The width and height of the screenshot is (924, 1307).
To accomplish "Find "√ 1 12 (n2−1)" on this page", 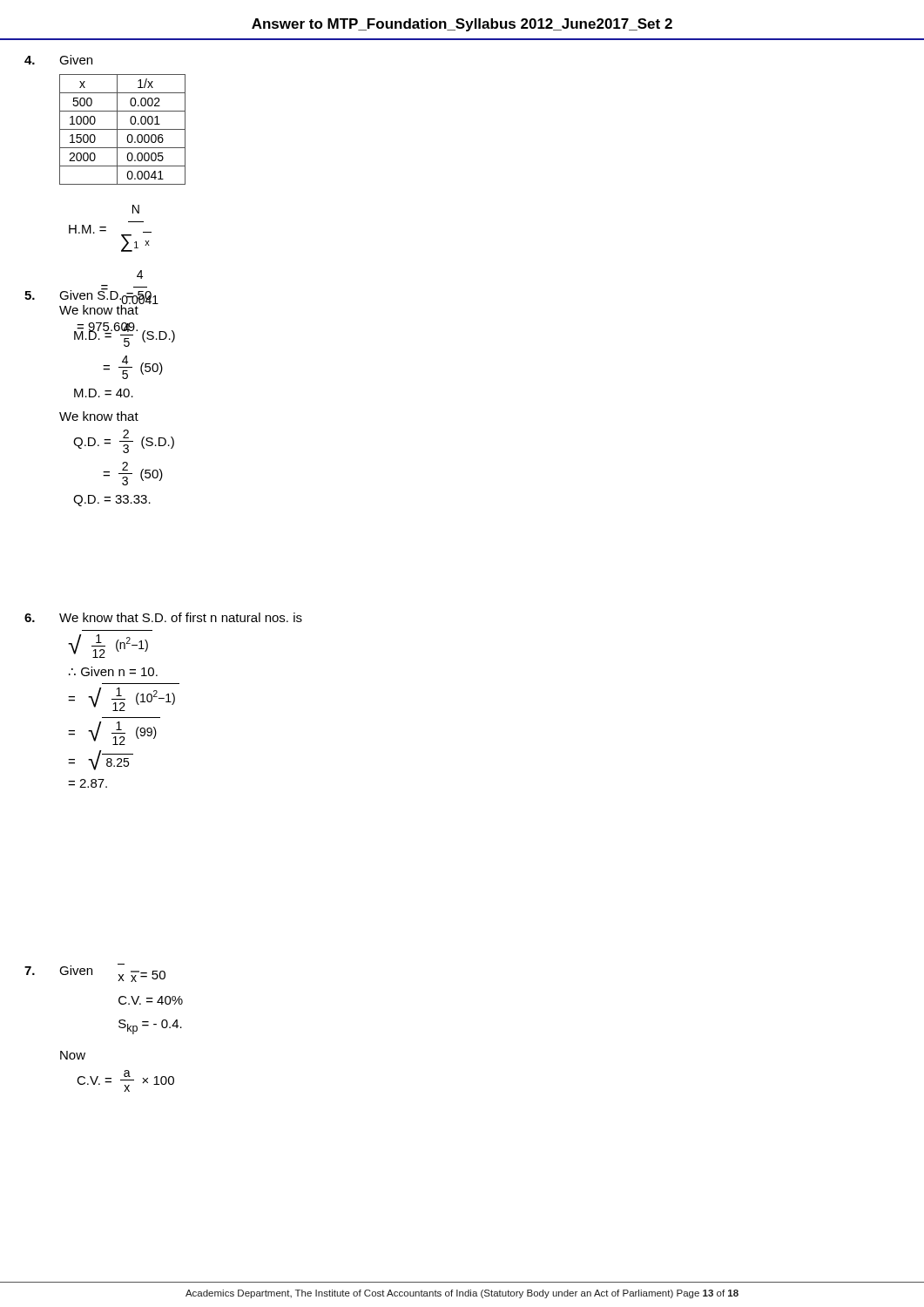I will 110,645.
